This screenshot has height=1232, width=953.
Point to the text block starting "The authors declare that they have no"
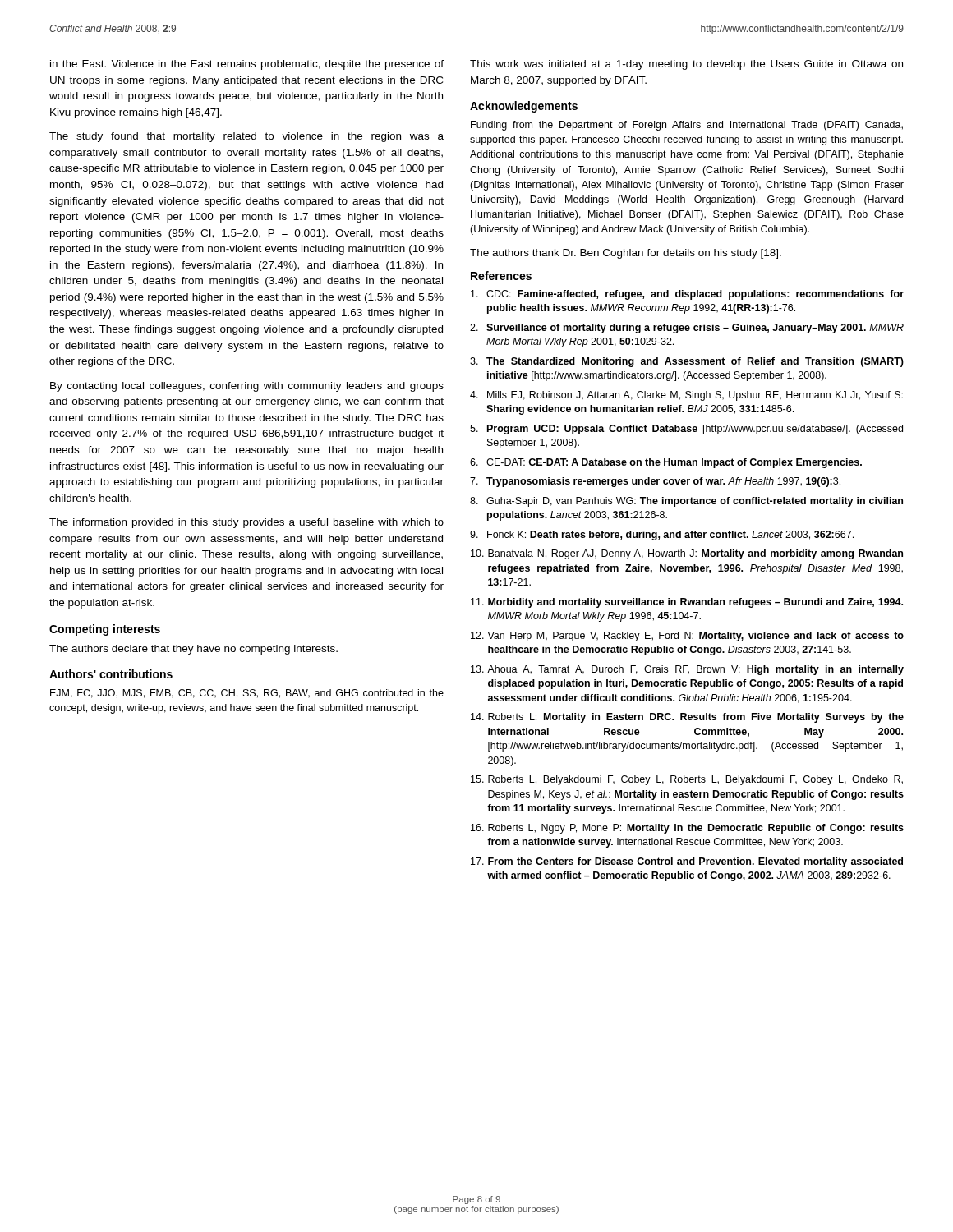246,648
